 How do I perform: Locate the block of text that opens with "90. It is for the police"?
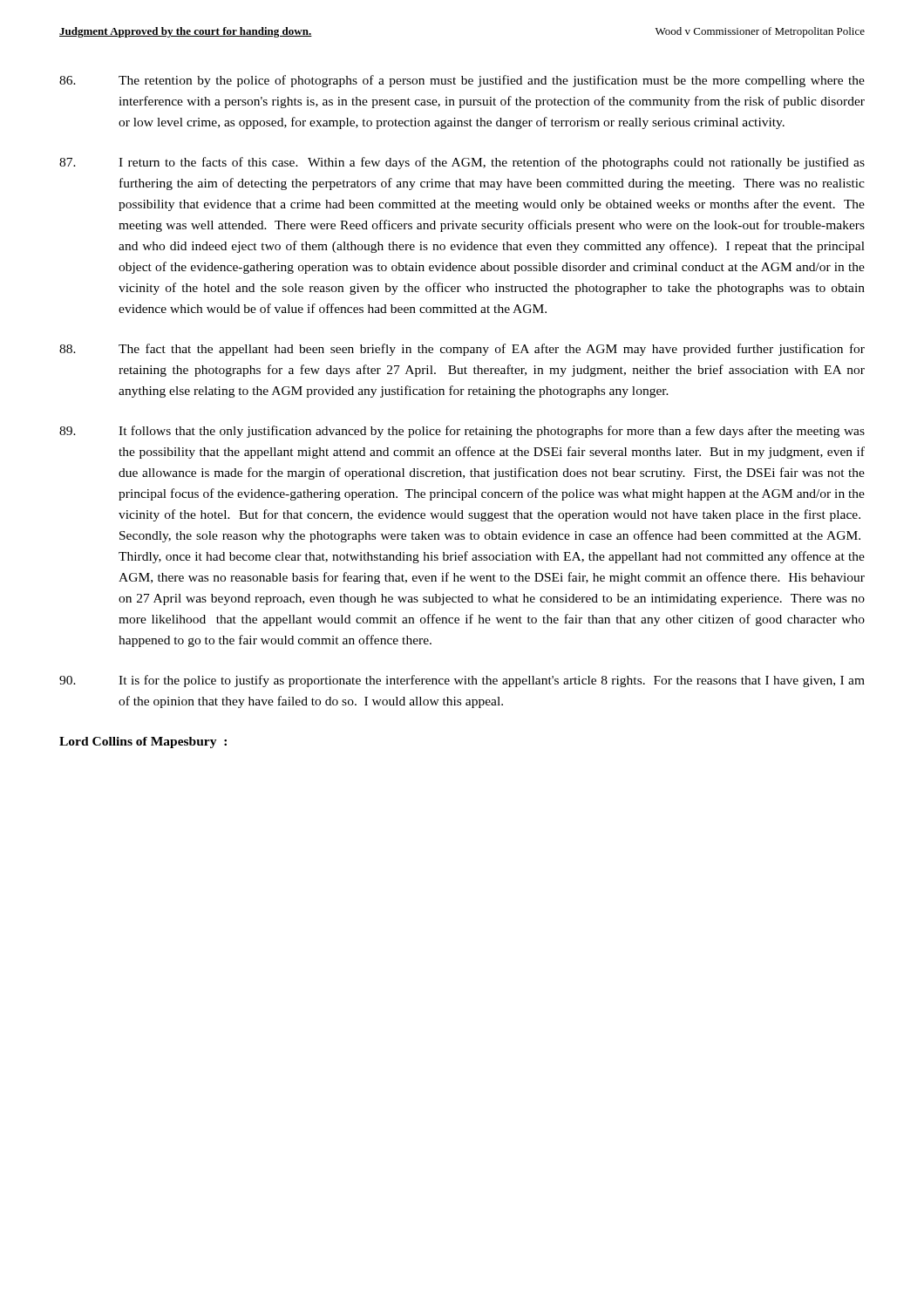tap(462, 691)
